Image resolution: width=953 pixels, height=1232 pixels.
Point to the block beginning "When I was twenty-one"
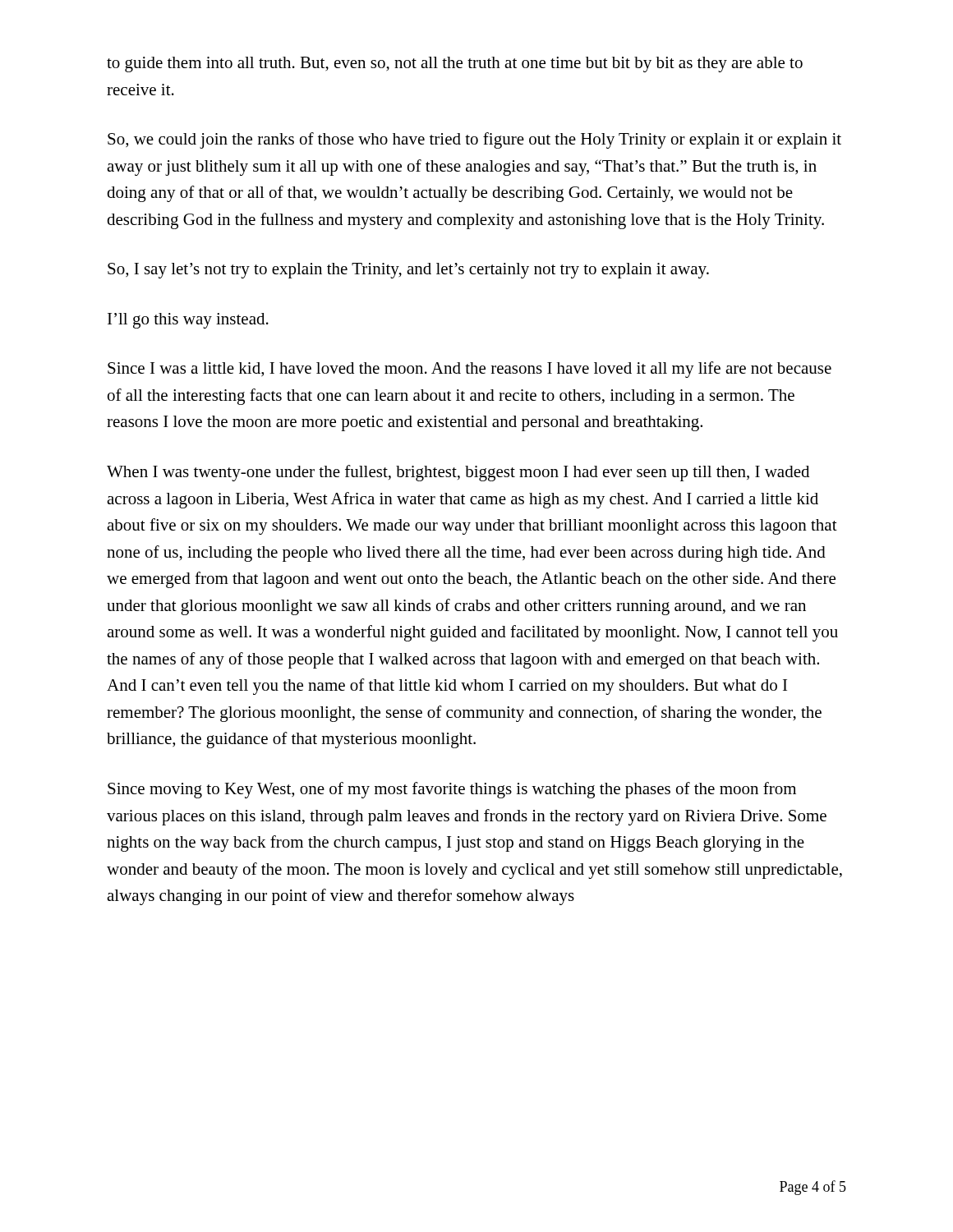[x=473, y=605]
